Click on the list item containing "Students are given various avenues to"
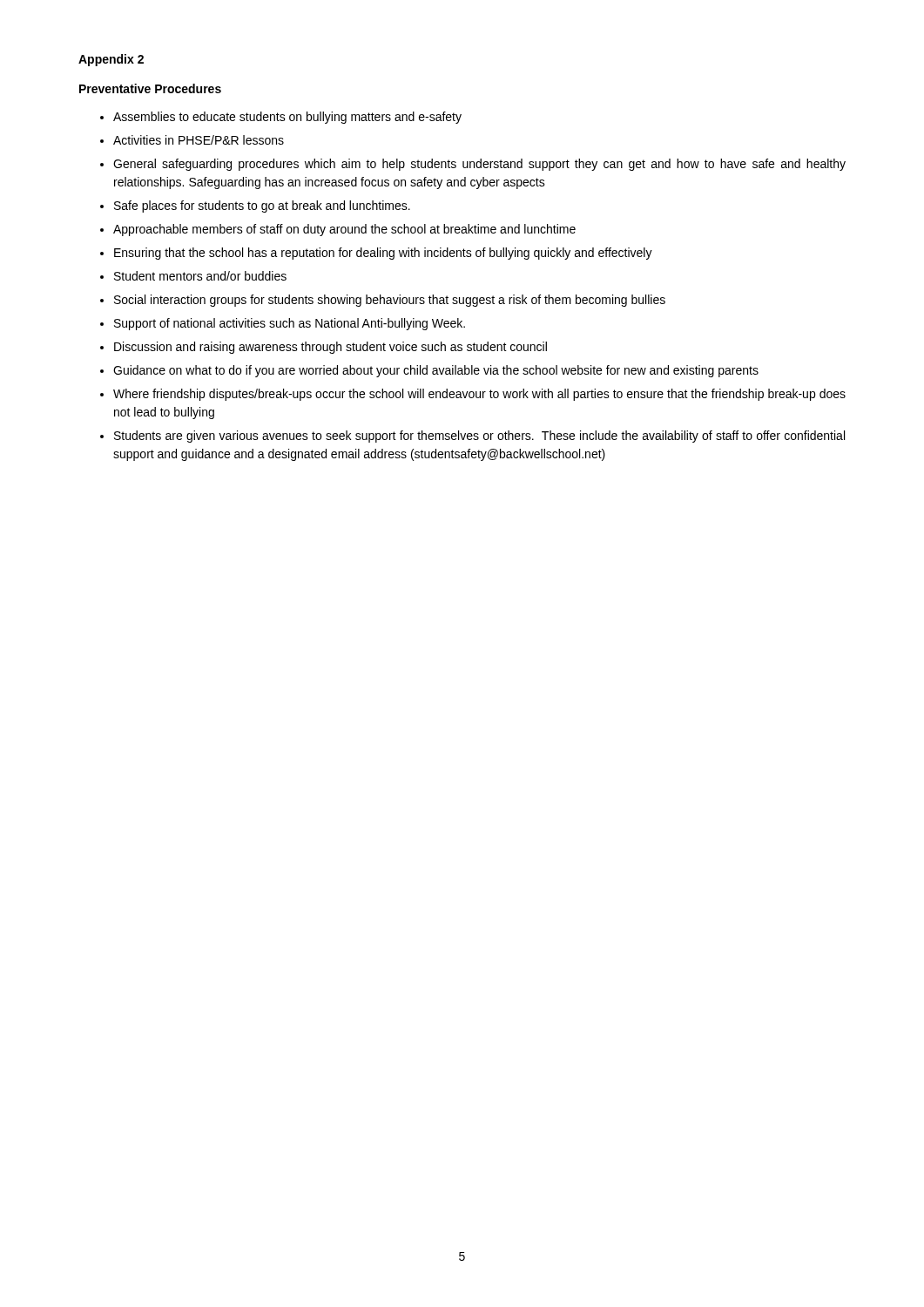The height and width of the screenshot is (1307, 924). click(479, 445)
